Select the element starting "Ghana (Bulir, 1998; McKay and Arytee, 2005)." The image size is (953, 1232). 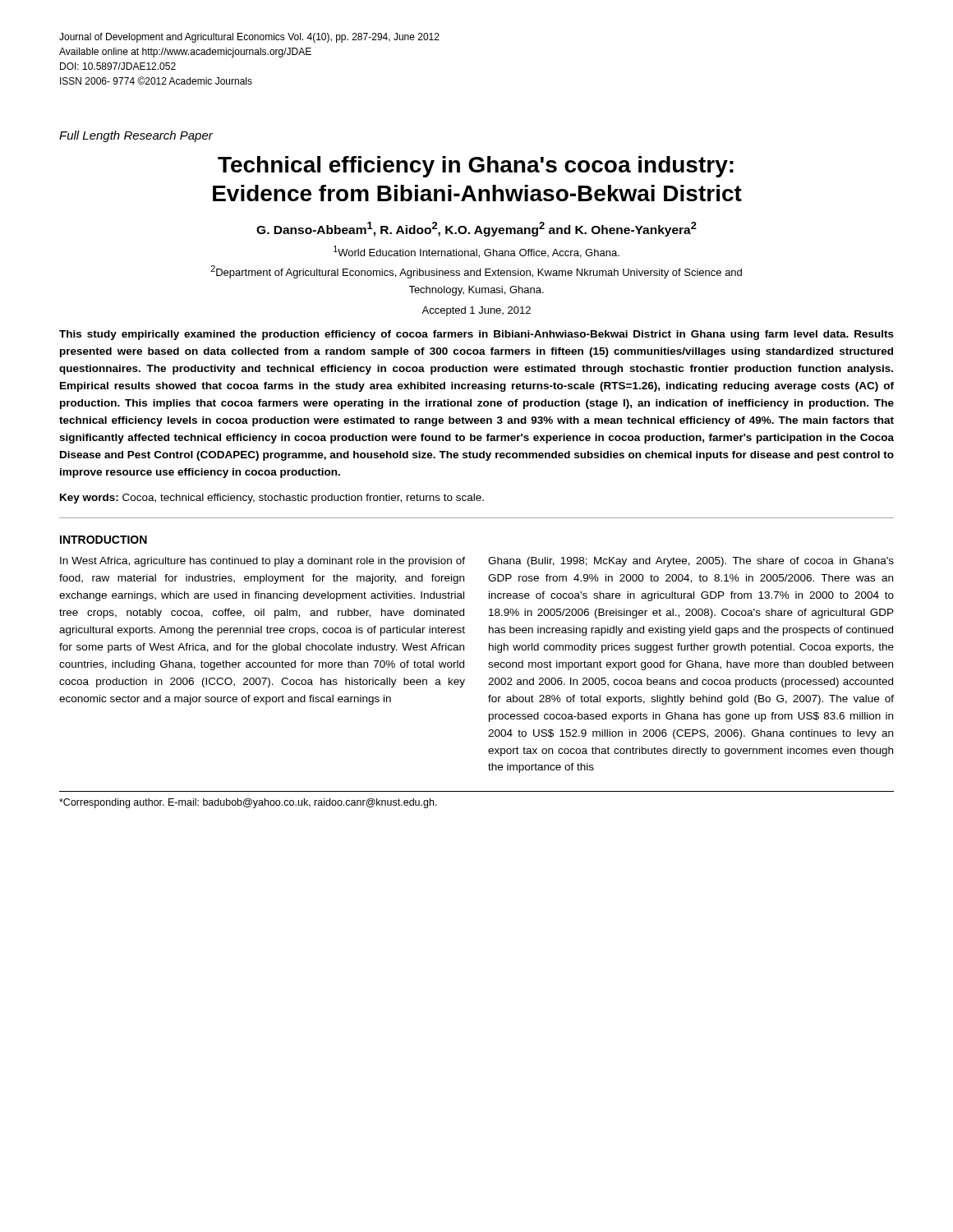tap(691, 665)
